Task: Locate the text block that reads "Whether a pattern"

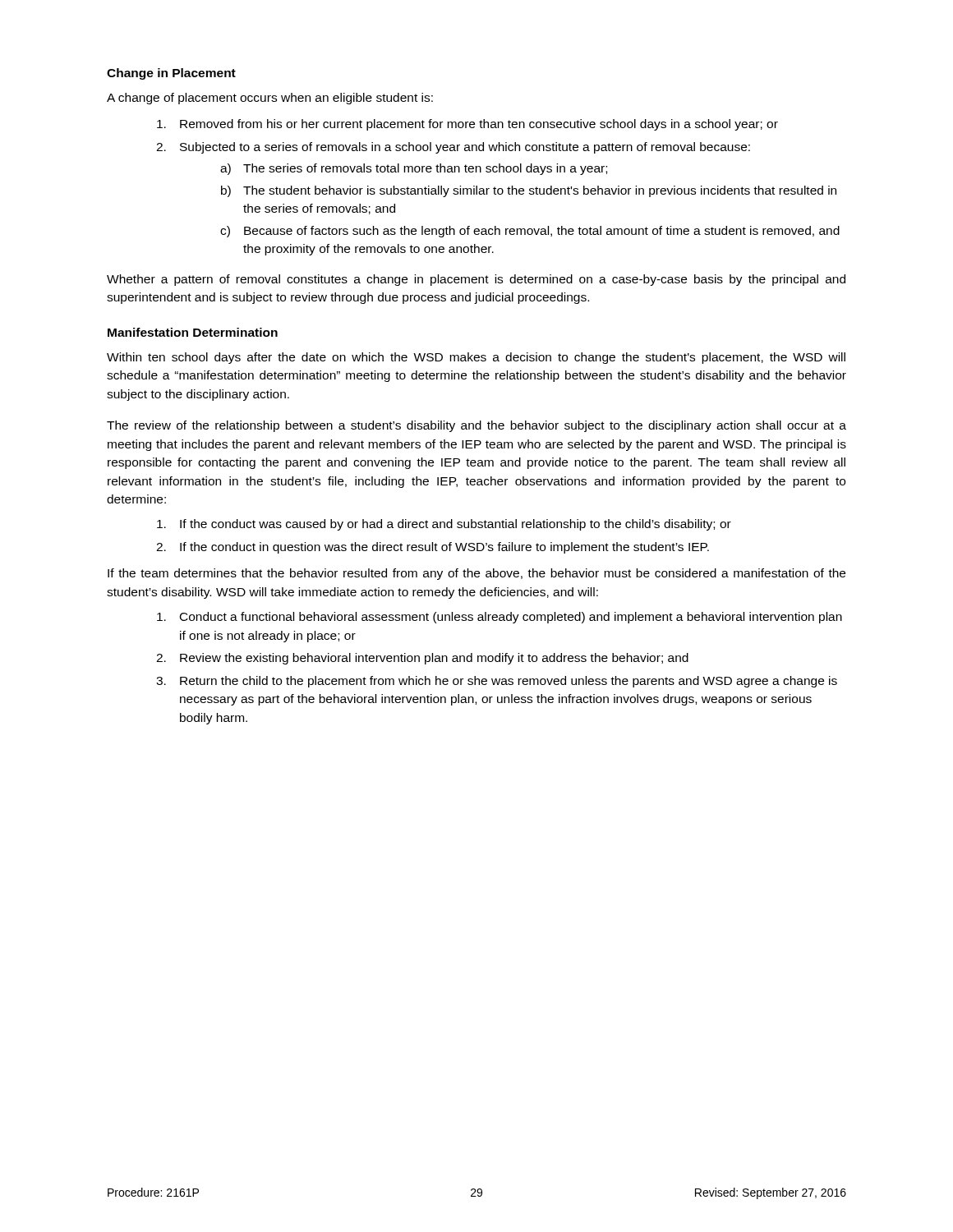Action: point(476,288)
